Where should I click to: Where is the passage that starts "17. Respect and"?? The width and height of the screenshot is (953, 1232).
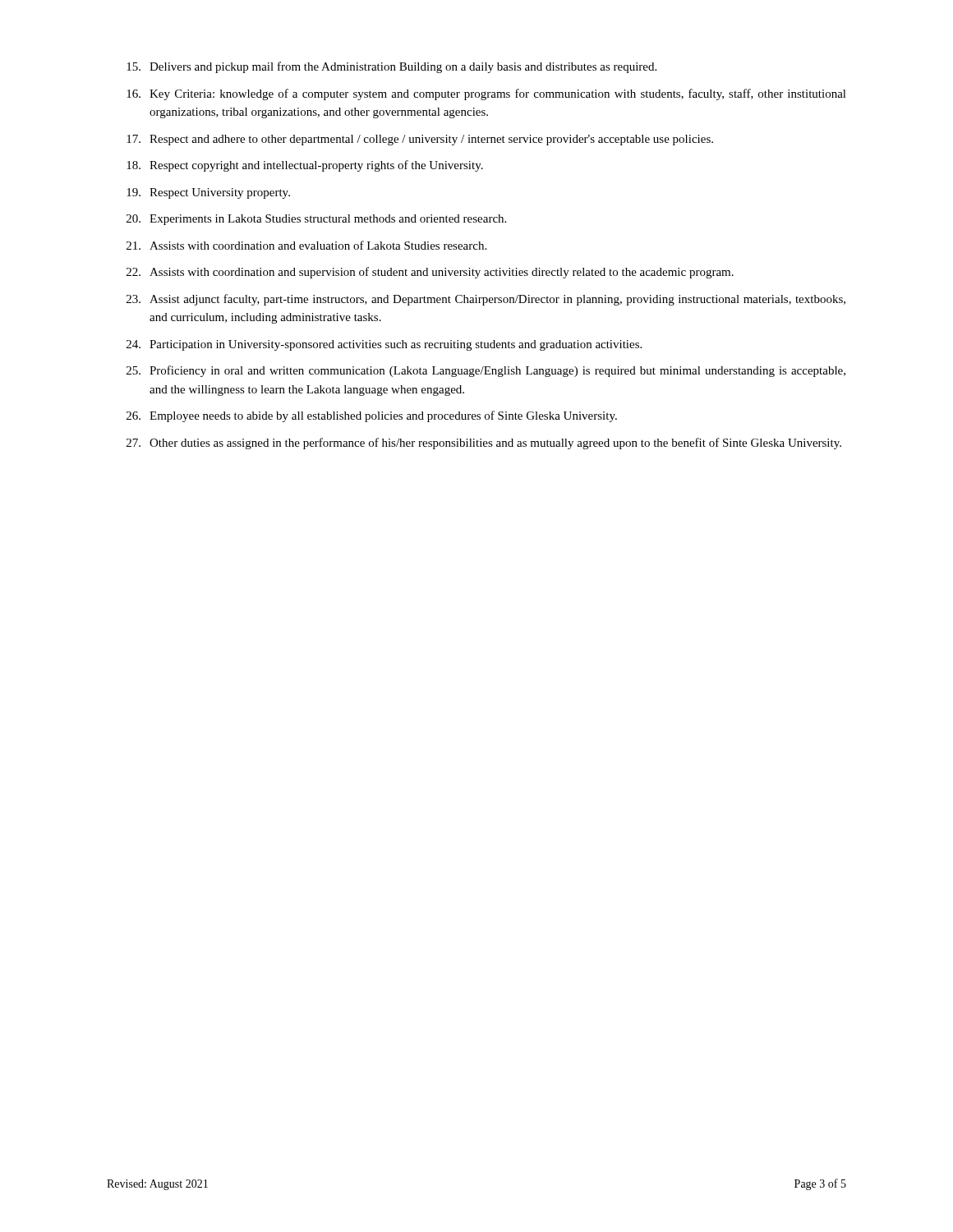(x=476, y=139)
